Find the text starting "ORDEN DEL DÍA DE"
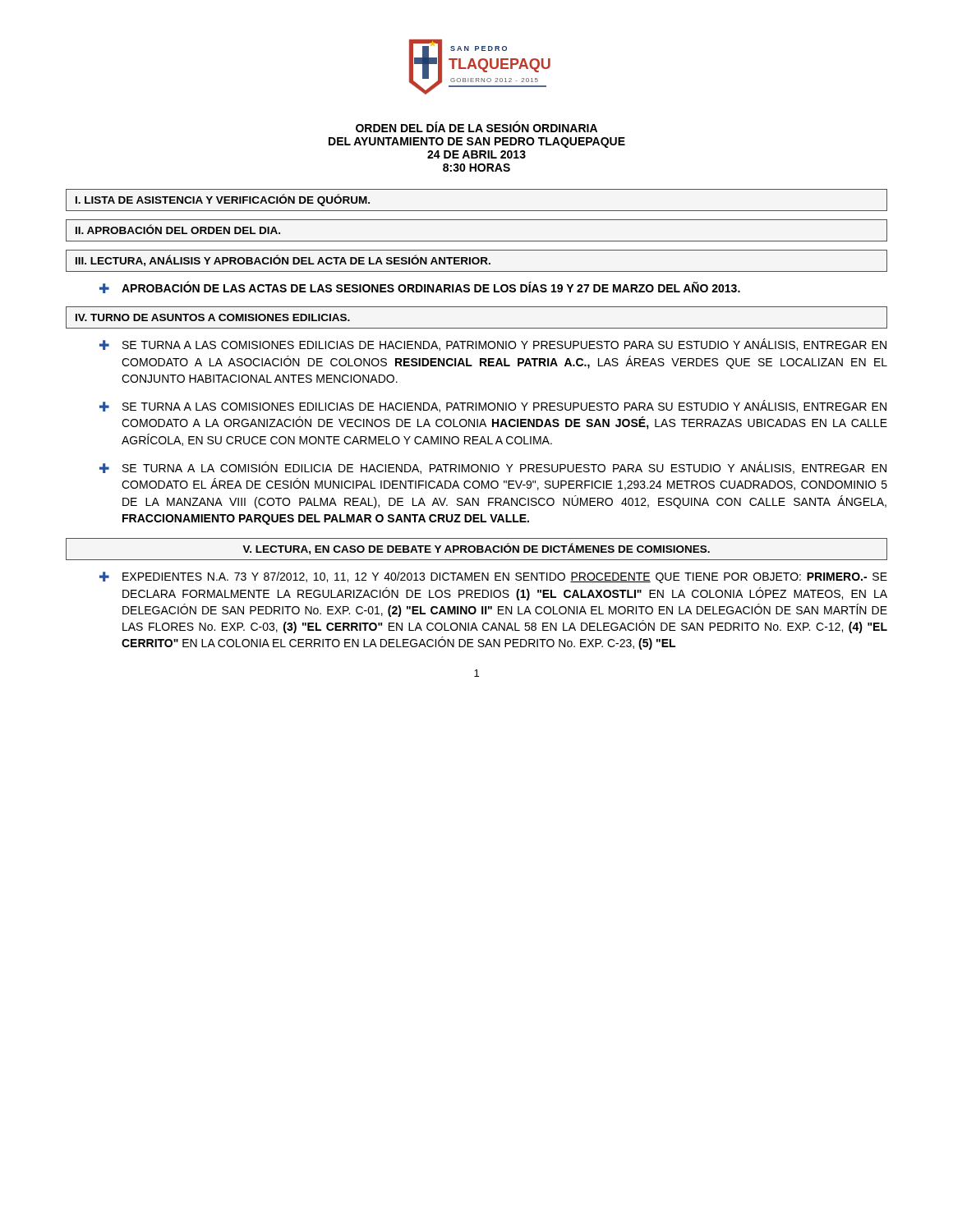 476,148
